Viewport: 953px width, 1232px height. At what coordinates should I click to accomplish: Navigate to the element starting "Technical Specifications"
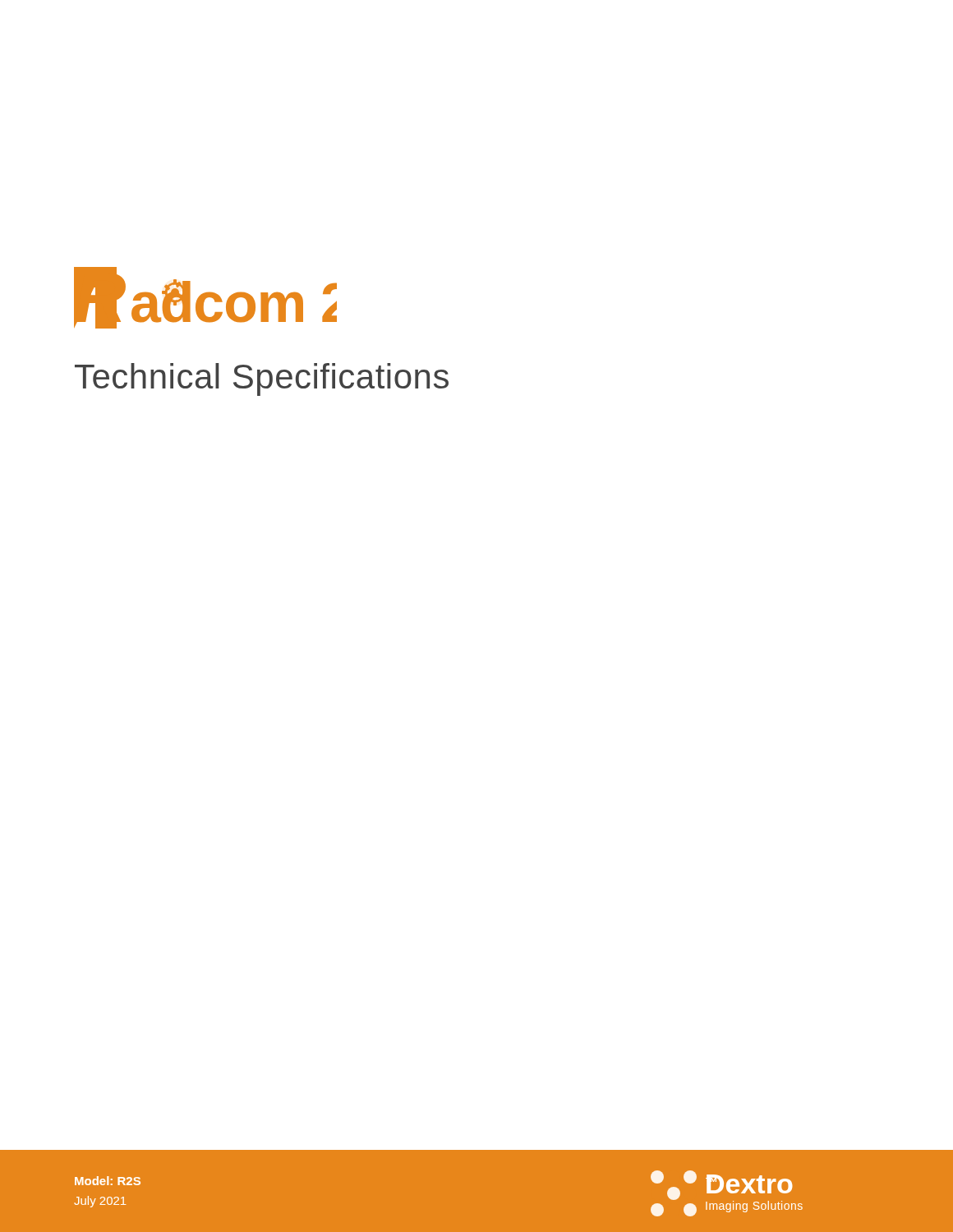pos(262,377)
